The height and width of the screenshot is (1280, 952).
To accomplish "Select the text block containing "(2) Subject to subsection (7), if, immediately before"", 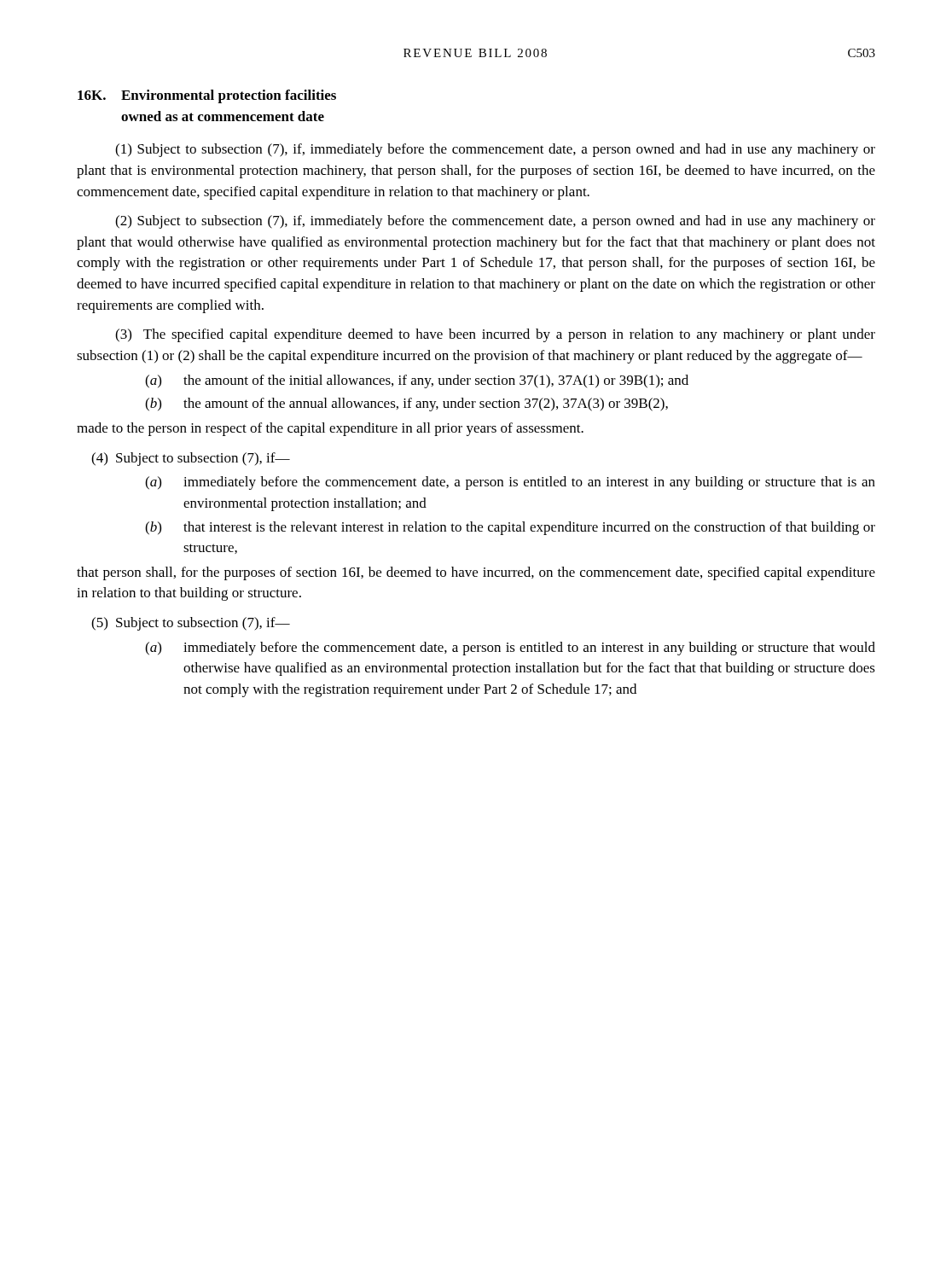I will (476, 263).
